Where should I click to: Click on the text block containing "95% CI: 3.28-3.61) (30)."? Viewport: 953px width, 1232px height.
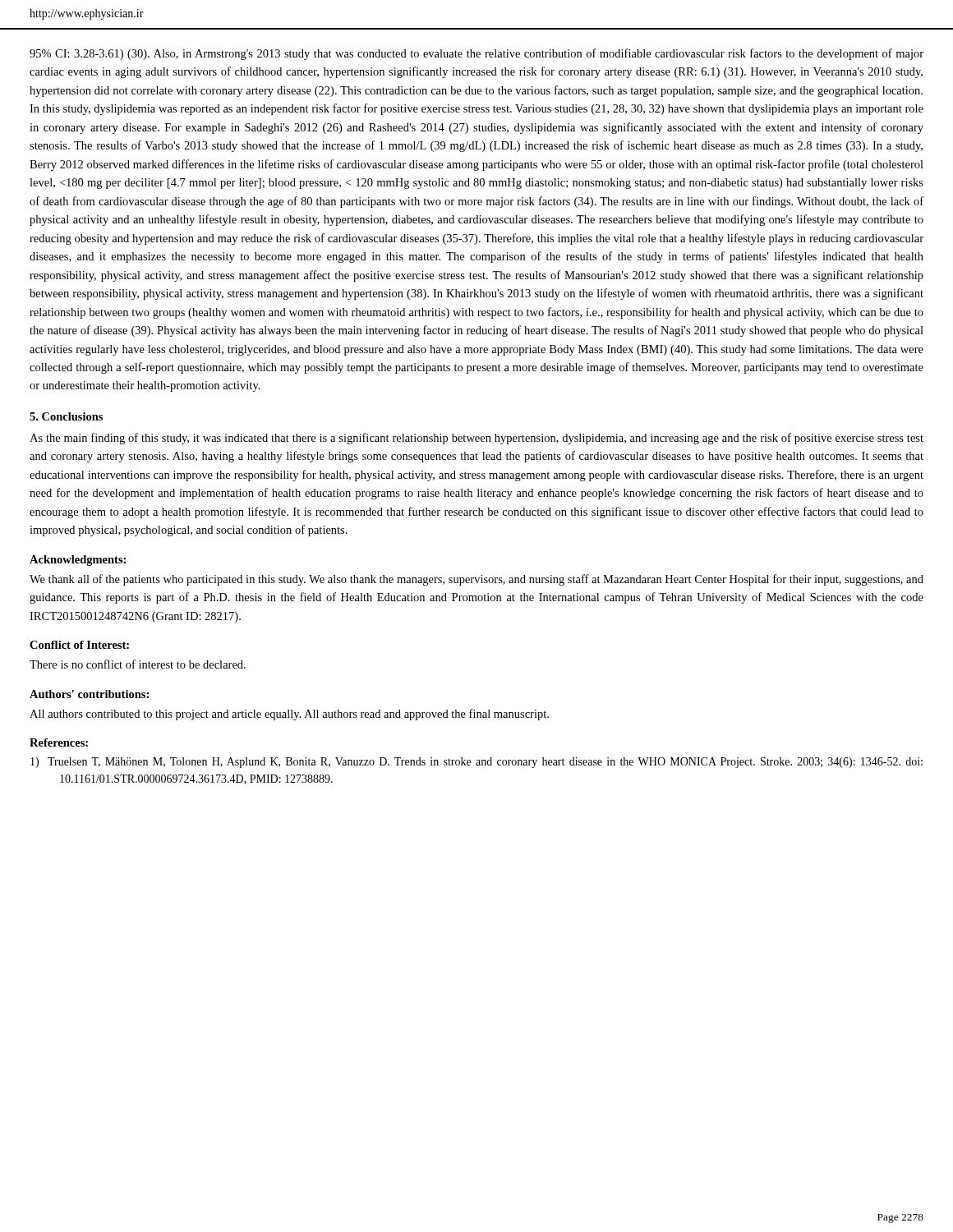(x=476, y=219)
